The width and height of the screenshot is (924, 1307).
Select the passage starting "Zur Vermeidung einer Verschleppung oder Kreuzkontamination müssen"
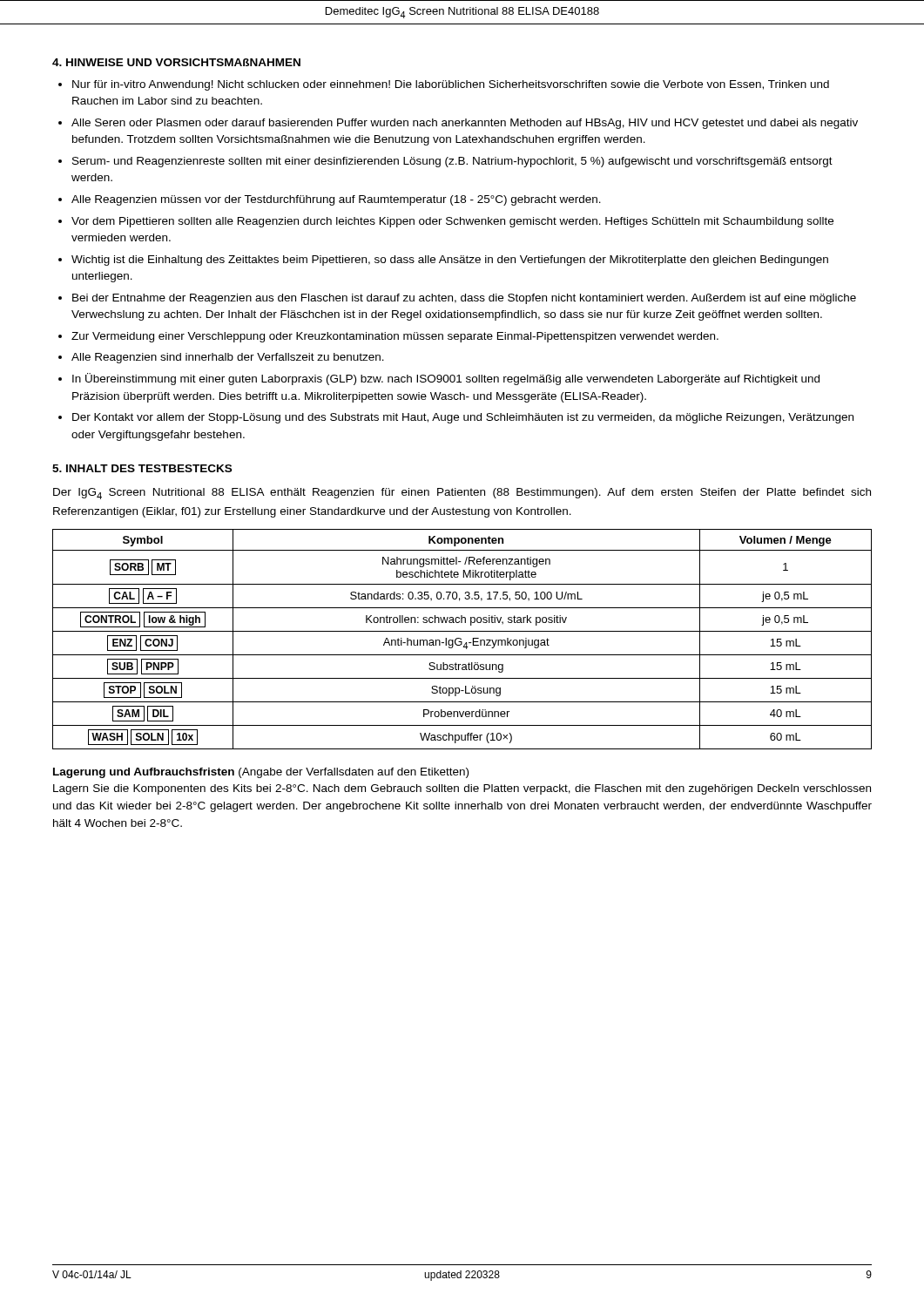tap(395, 336)
